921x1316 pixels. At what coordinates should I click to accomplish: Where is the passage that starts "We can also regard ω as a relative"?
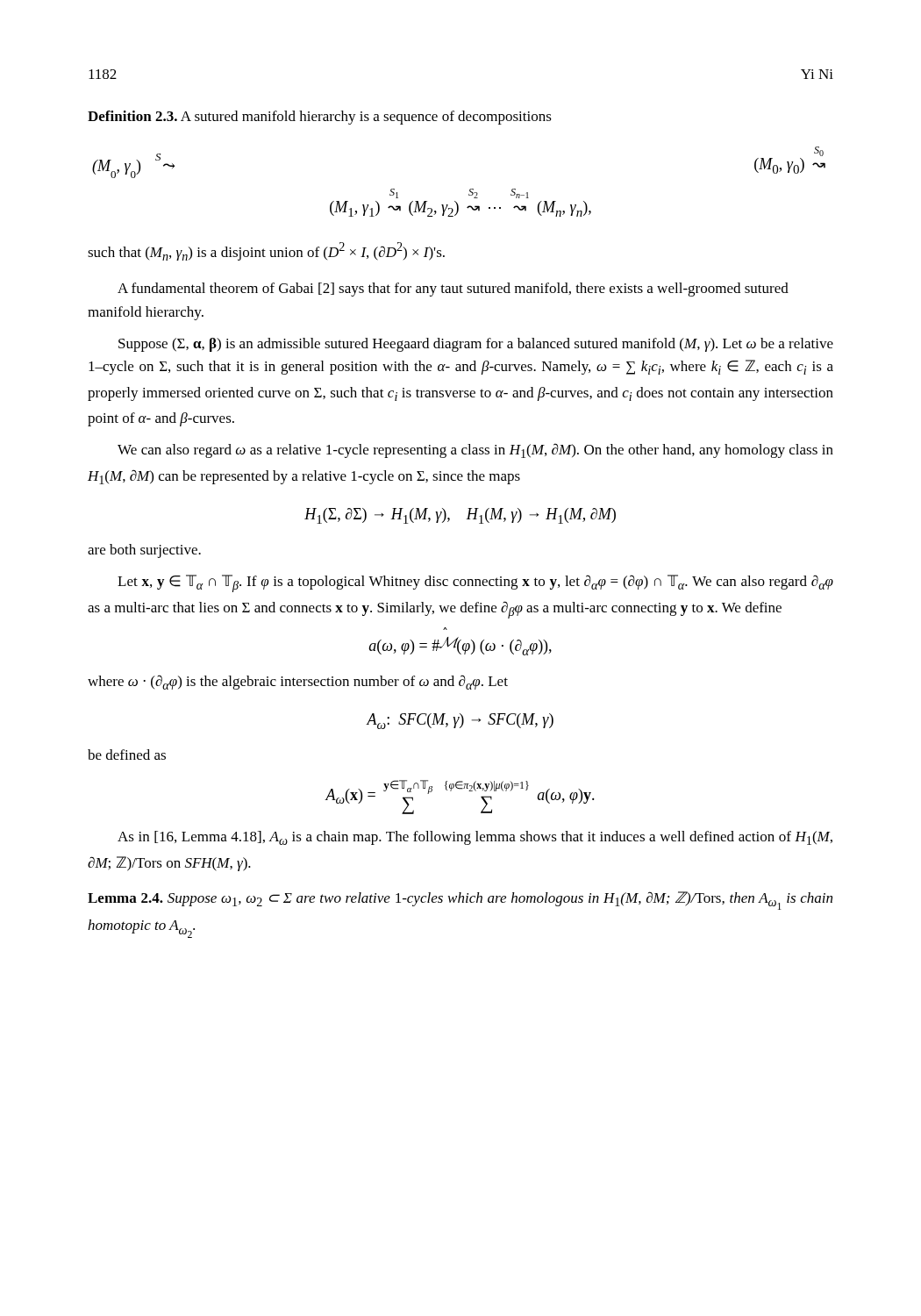tap(460, 464)
